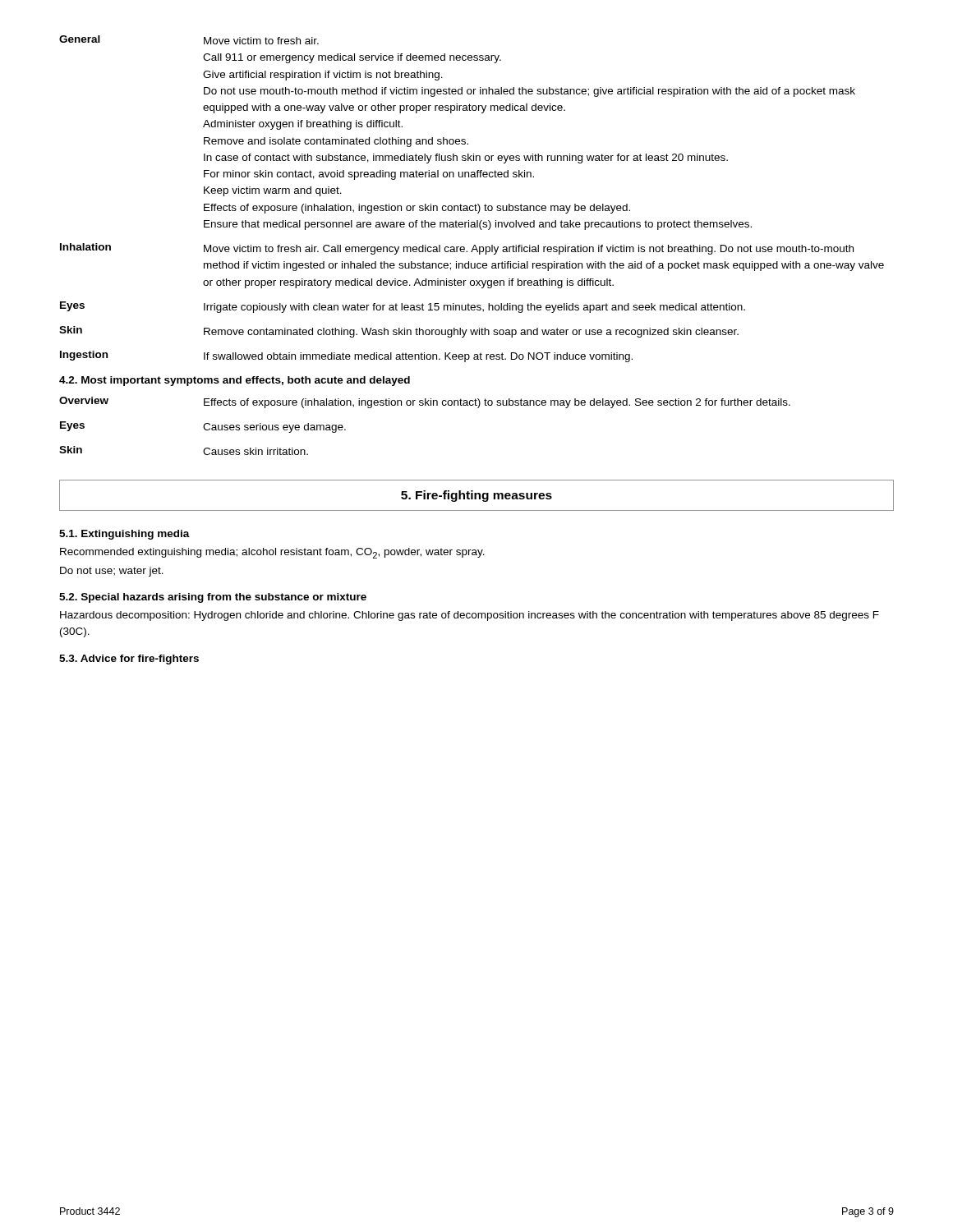Viewport: 953px width, 1232px height.
Task: Locate the section header with the text "5. Fire-fighting measures"
Action: point(476,495)
